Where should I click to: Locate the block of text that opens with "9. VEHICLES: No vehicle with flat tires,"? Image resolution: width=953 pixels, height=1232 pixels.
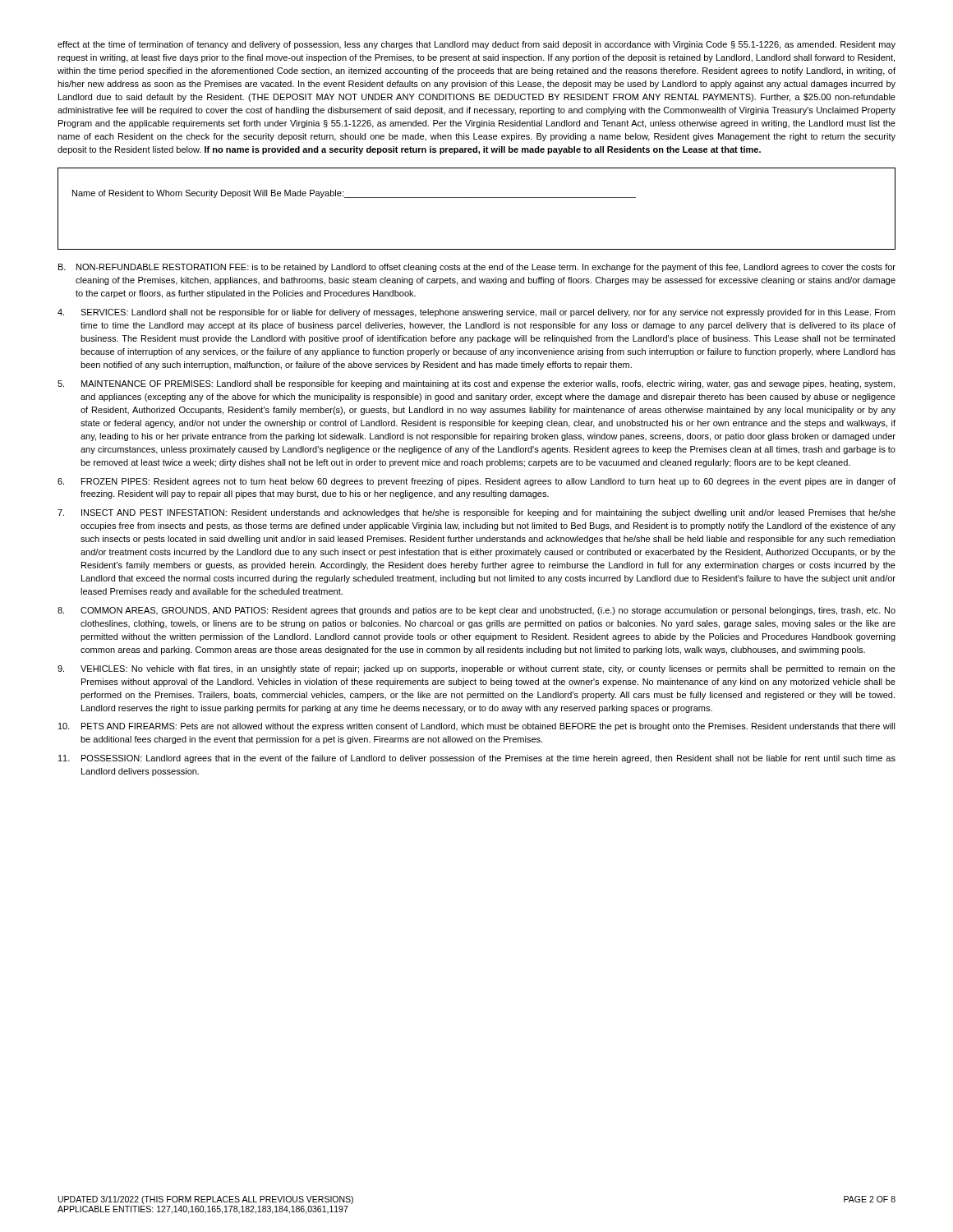pos(476,689)
